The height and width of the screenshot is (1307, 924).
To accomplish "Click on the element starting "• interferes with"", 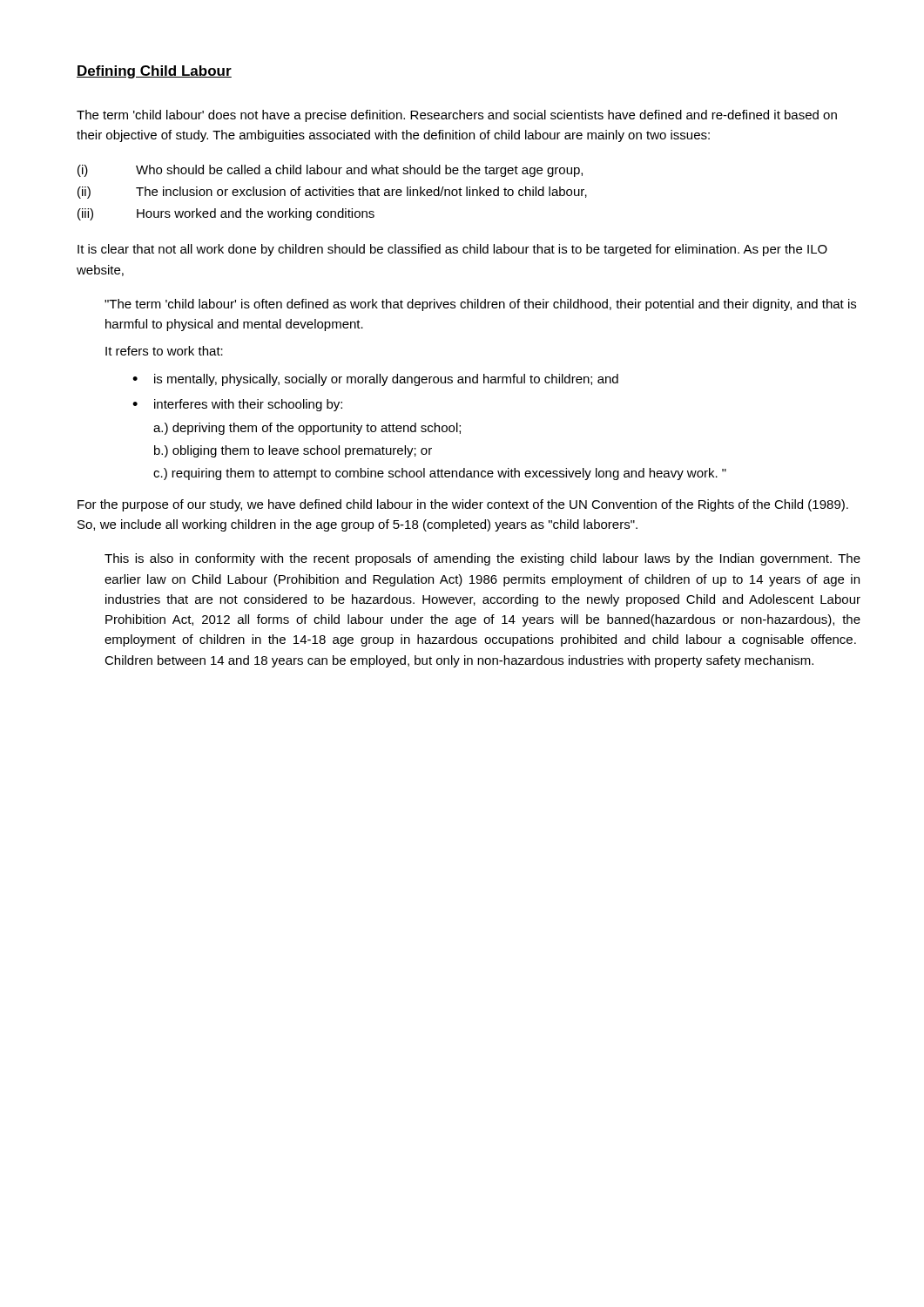I will point(429,439).
